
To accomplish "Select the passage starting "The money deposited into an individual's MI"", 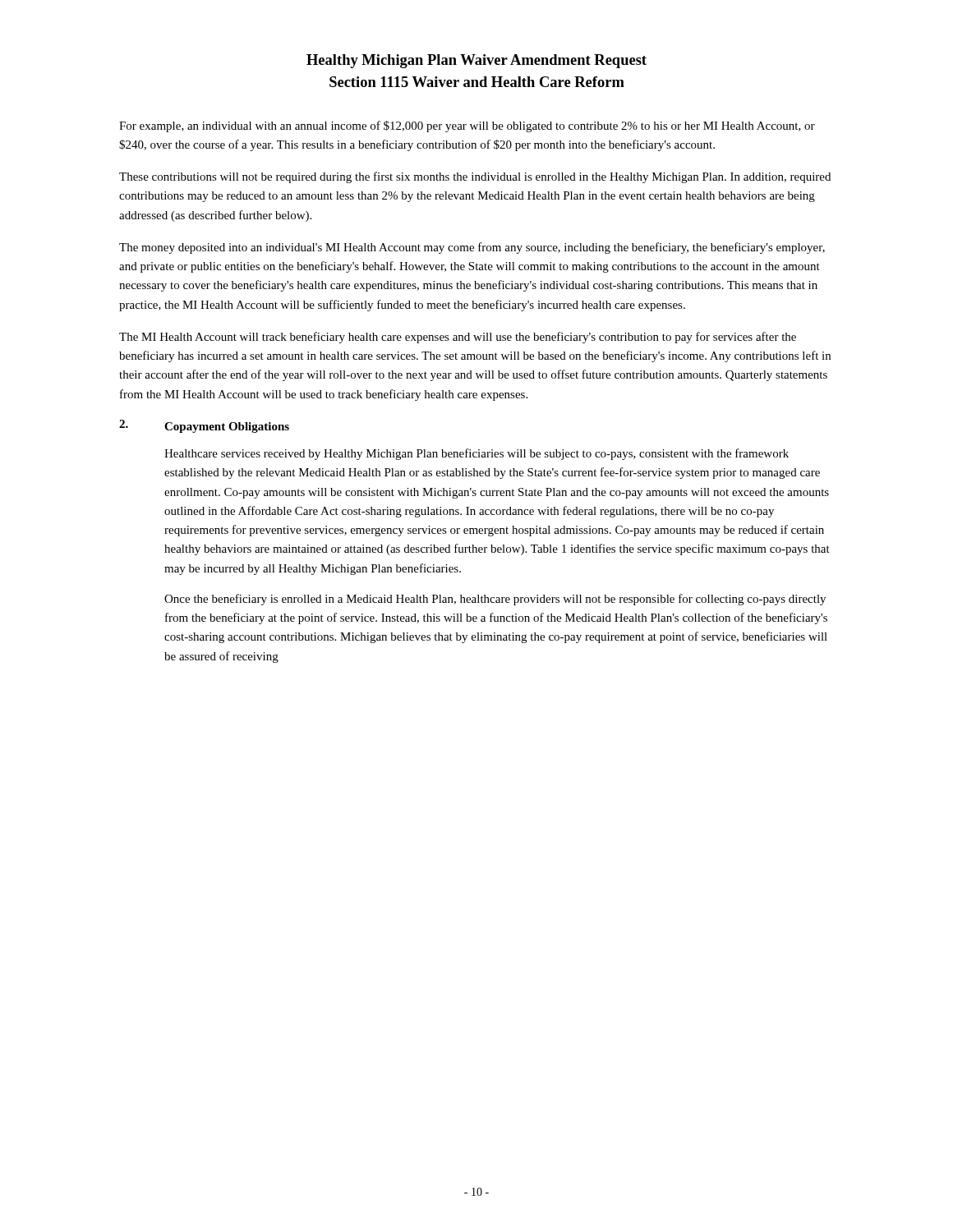I will (x=472, y=276).
